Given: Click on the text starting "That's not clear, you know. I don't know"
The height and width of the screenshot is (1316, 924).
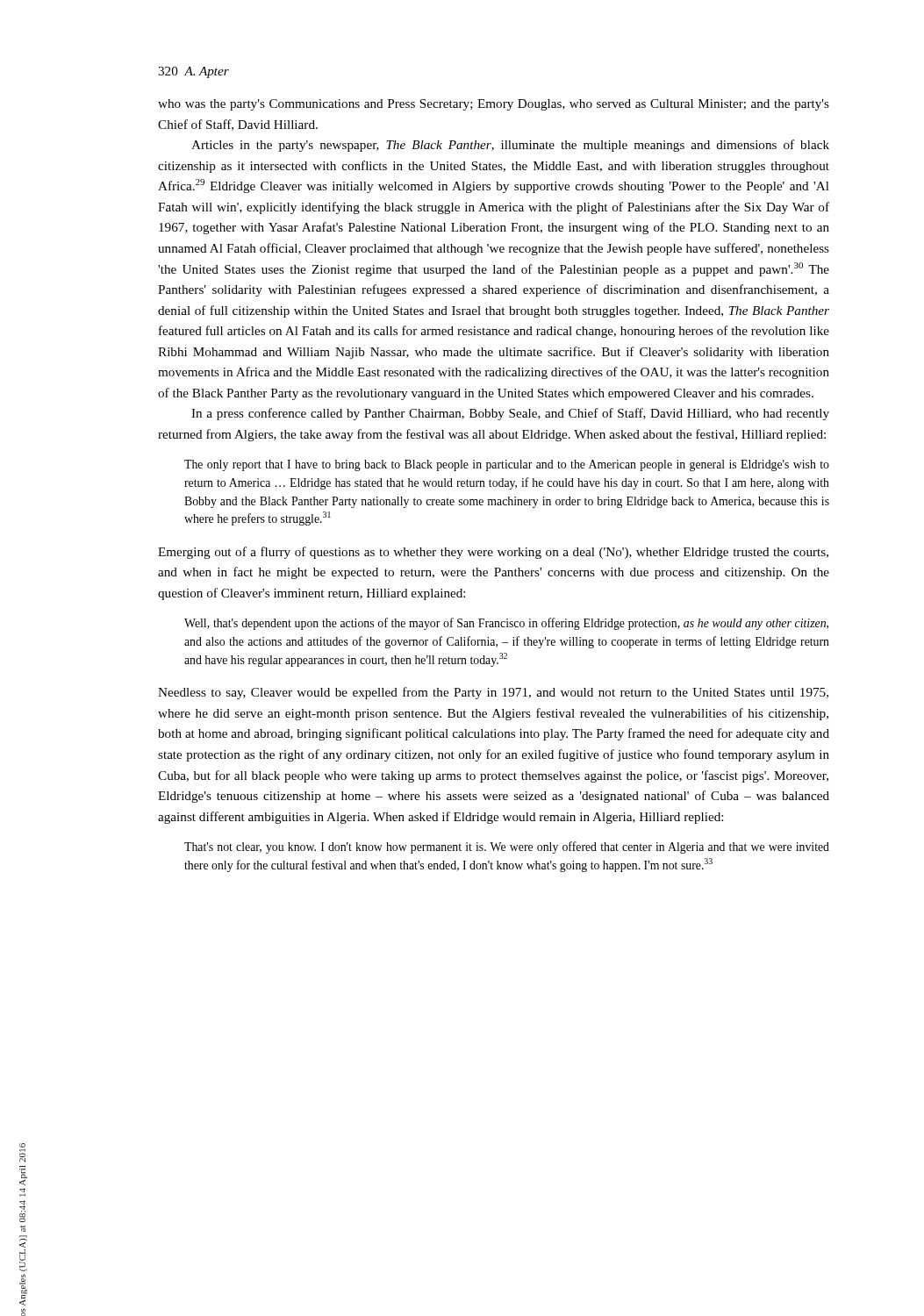Looking at the screenshot, I should click(x=507, y=857).
